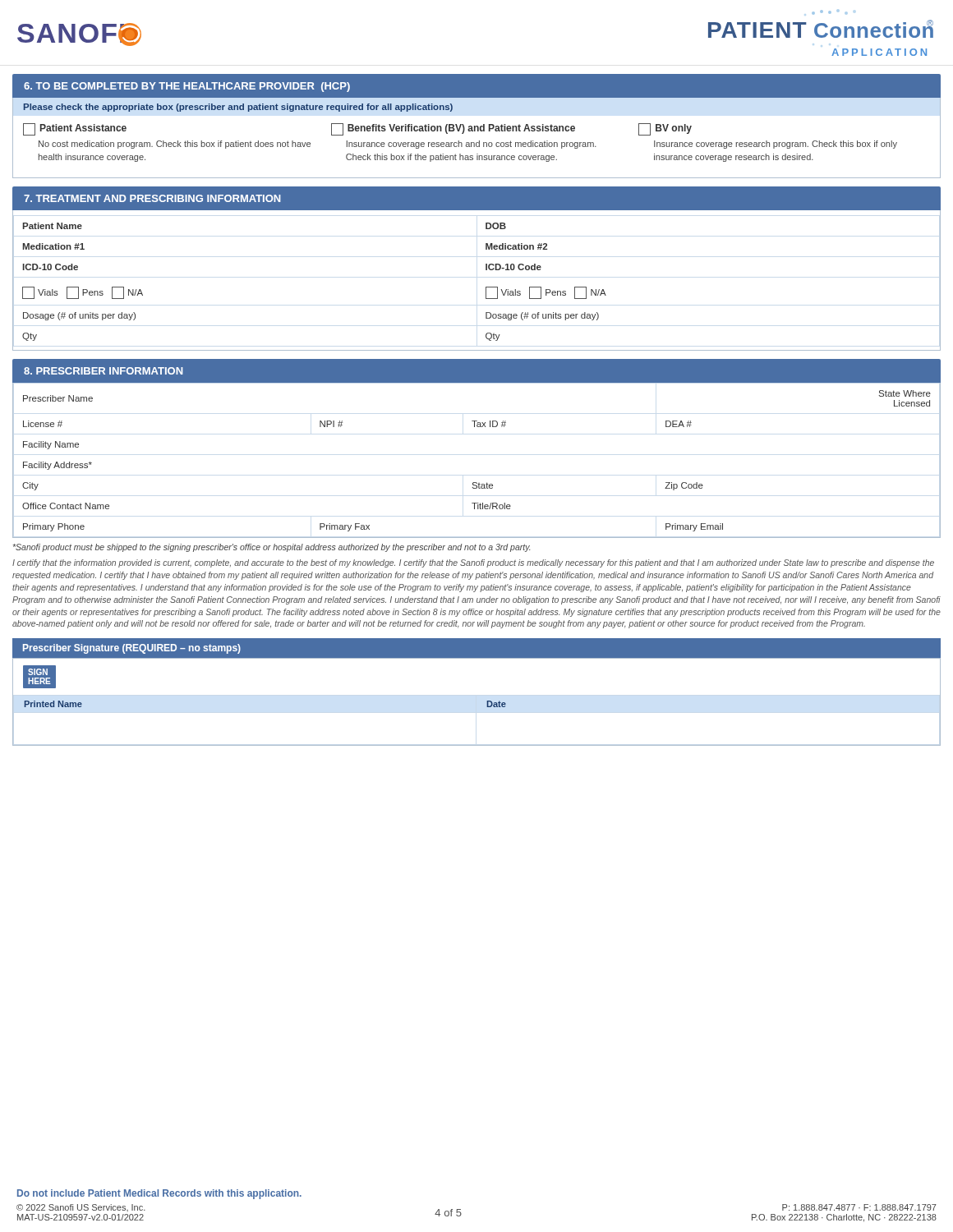Screen dimensions: 1232x953
Task: Click on the block starting "7. TREATMENT AND PRESCRIBING INFORMATION"
Action: pos(152,198)
